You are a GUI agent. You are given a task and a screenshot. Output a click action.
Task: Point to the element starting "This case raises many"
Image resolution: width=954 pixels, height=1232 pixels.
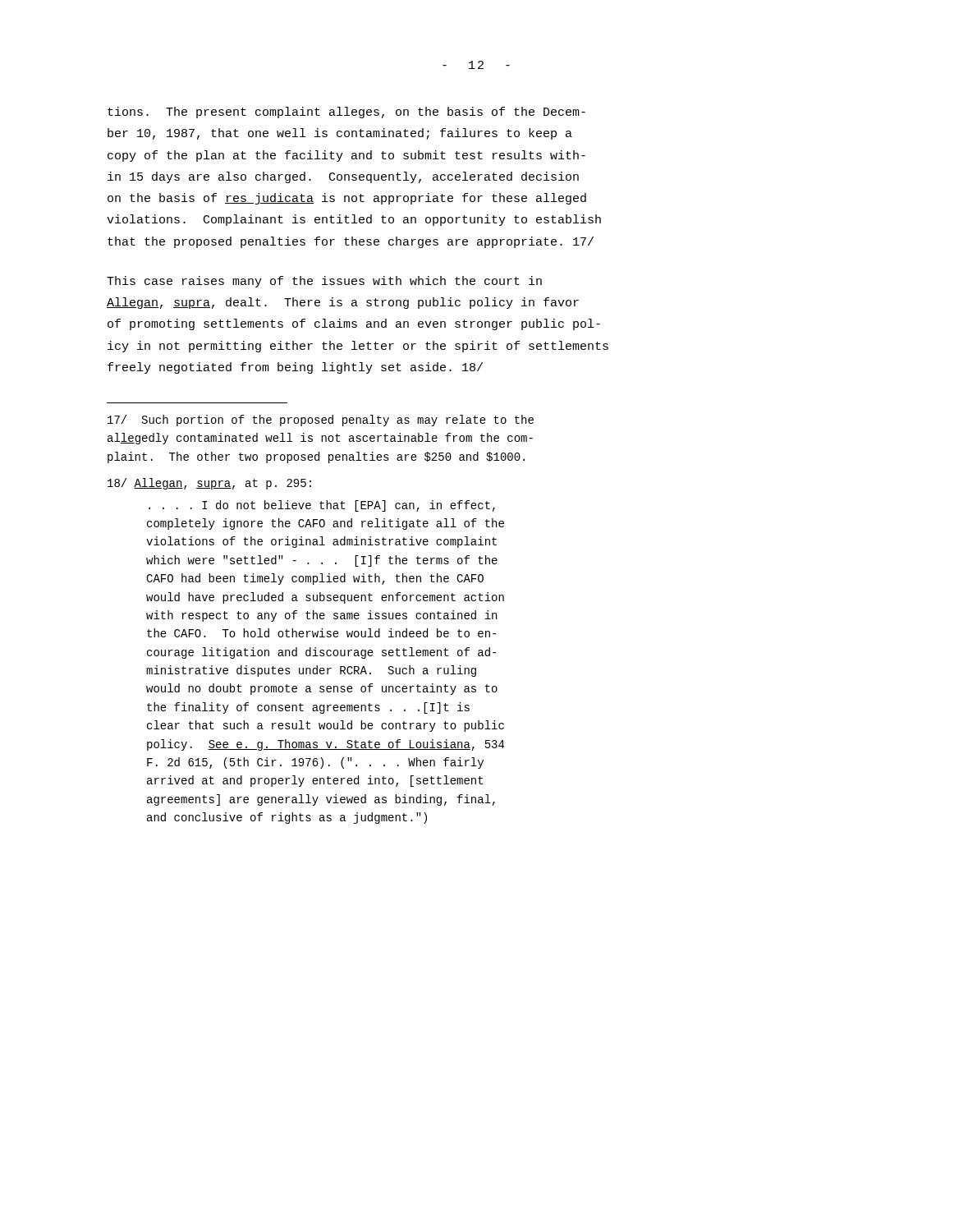click(477, 326)
